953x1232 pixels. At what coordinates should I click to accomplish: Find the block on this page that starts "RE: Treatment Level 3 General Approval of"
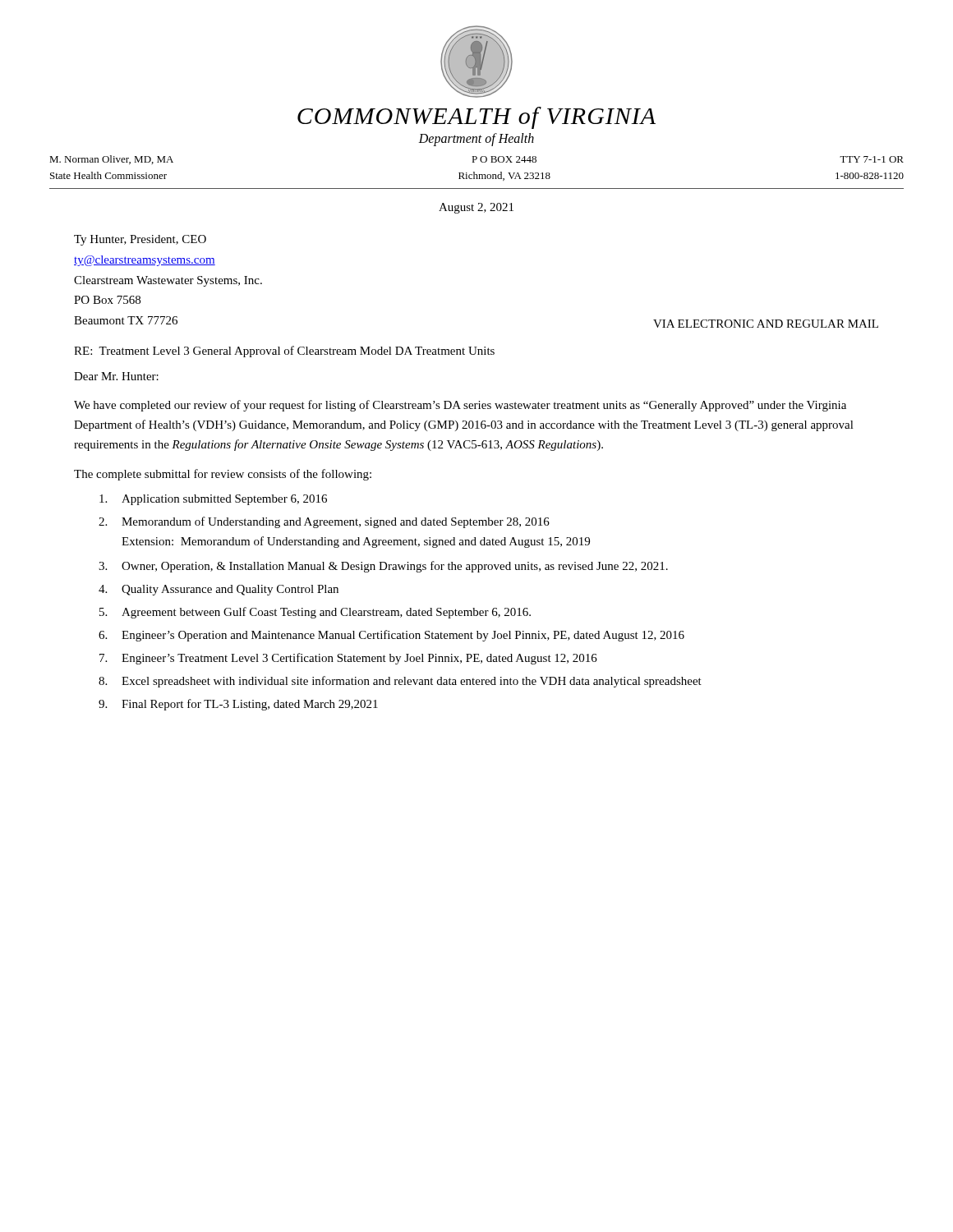click(x=284, y=351)
